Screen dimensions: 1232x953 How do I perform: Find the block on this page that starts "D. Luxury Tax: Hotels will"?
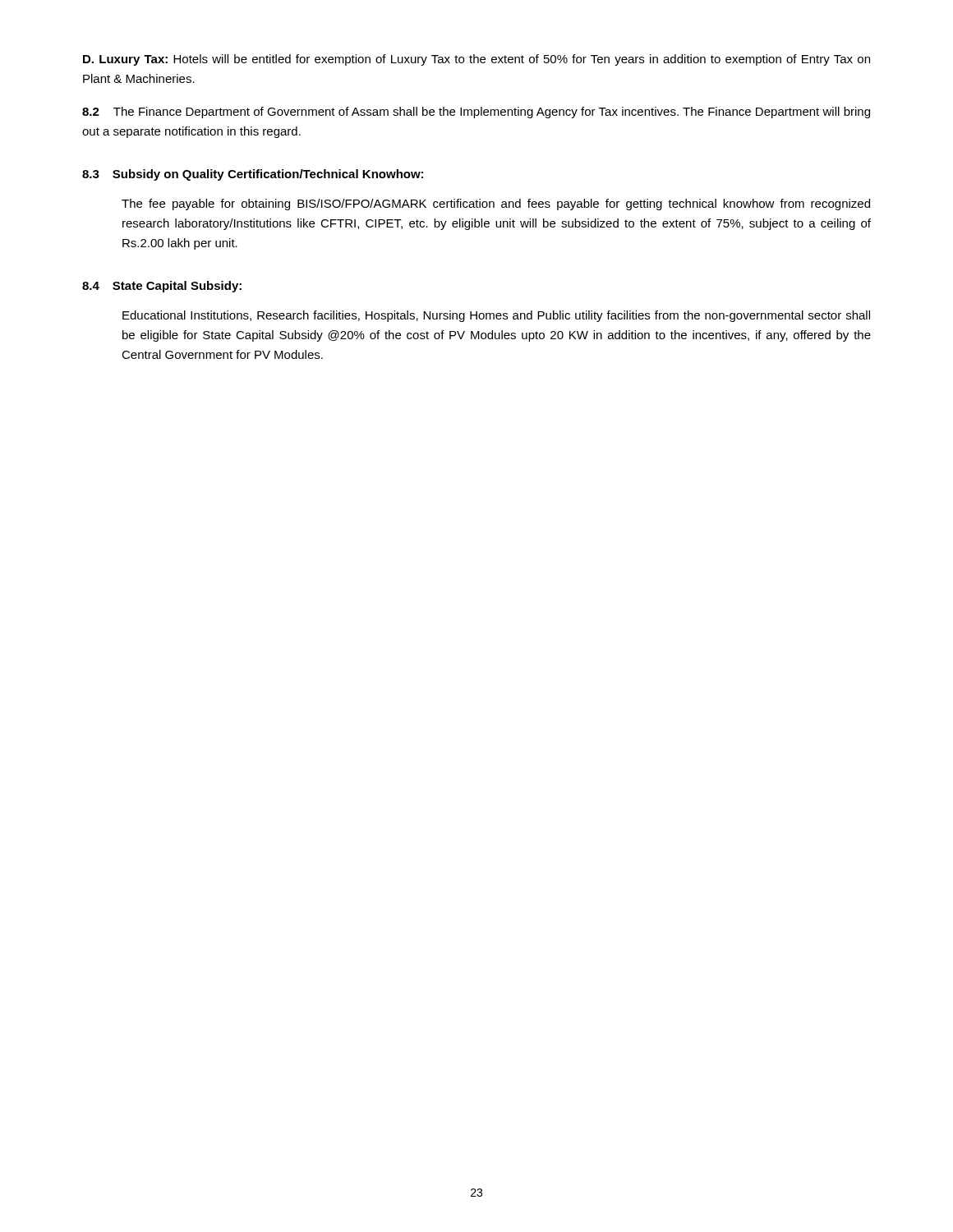tap(476, 69)
